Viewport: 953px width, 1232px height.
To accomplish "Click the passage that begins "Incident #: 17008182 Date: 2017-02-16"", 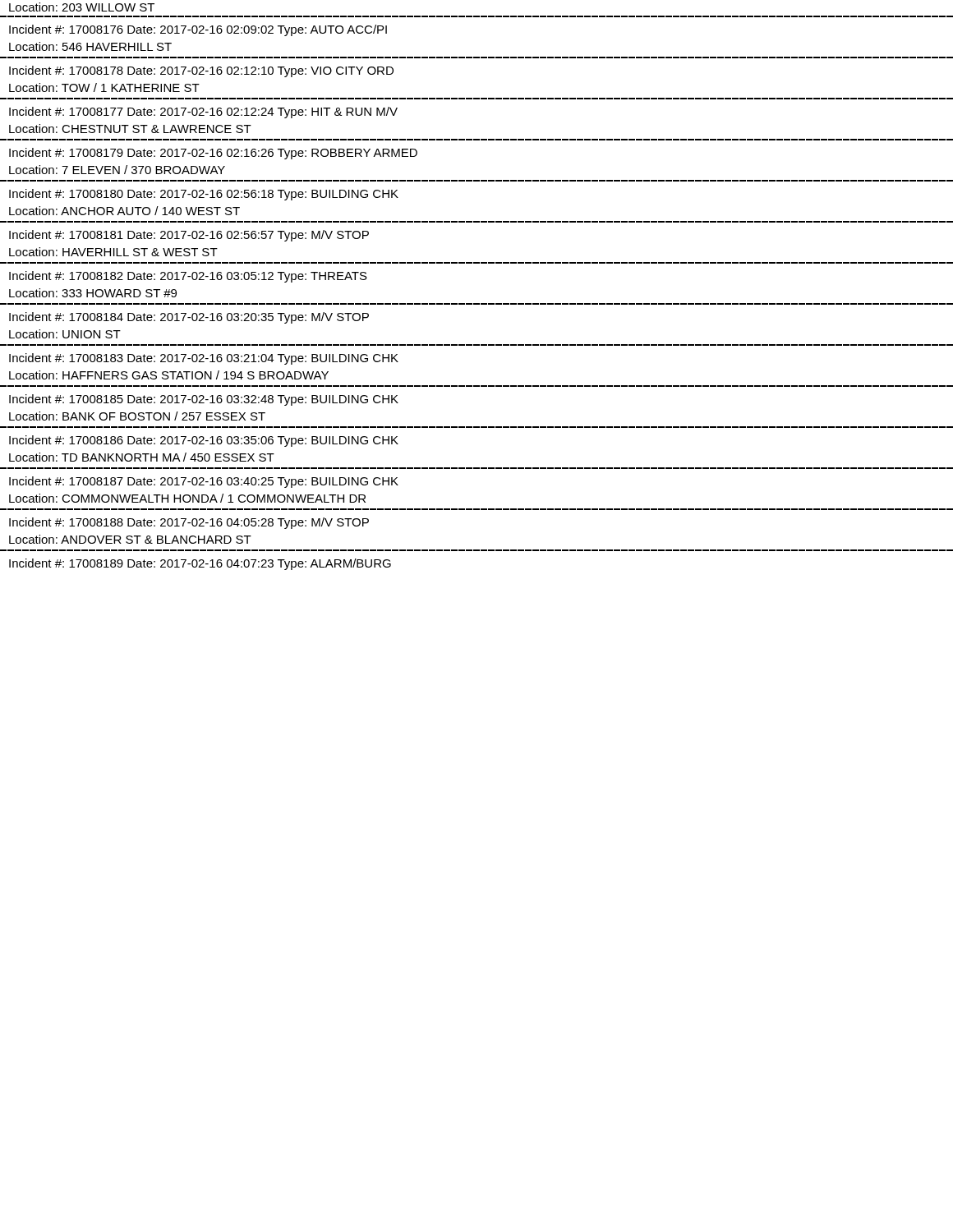I will tap(188, 277).
